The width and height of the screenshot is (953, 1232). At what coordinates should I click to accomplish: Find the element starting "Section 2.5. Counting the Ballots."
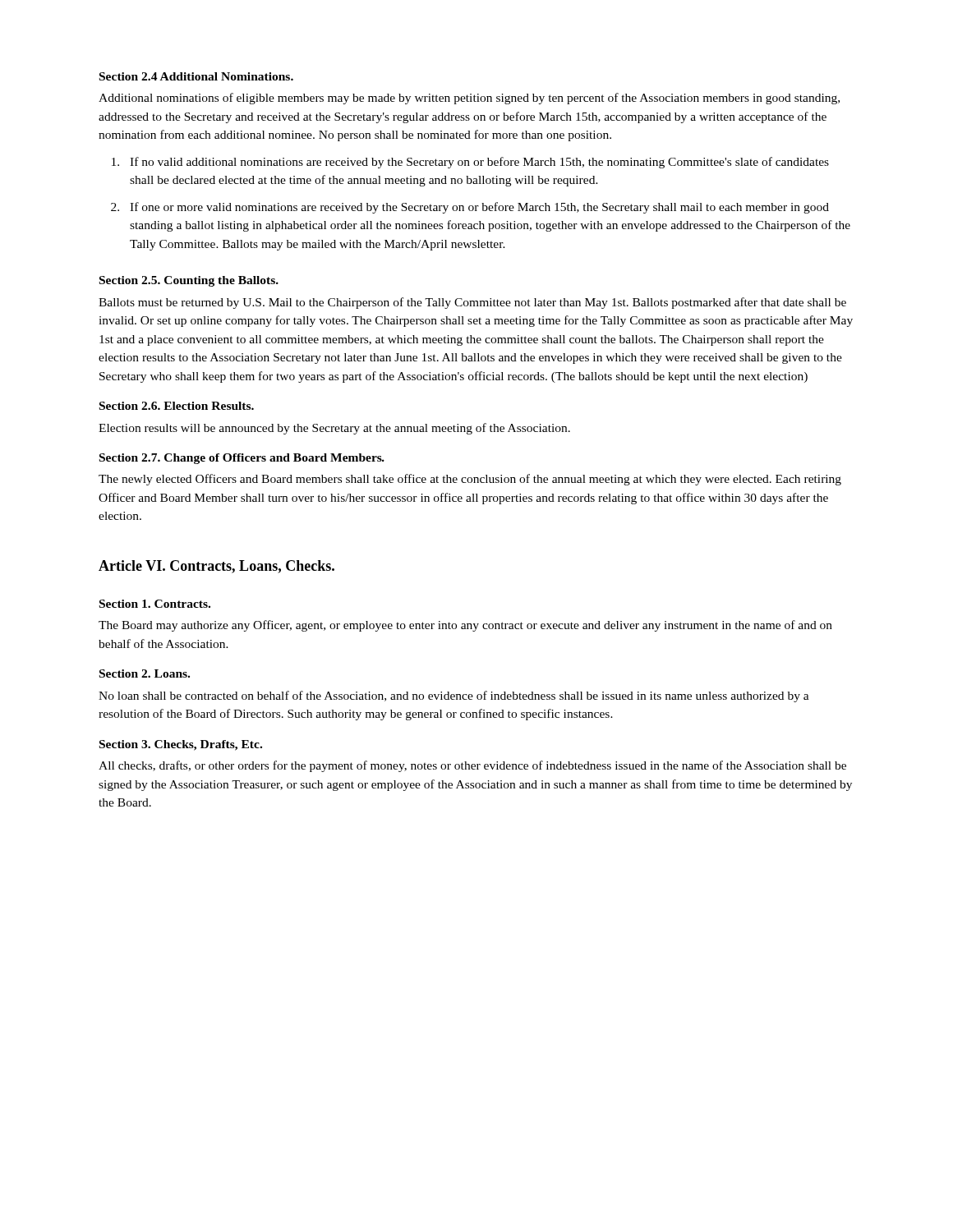189,280
